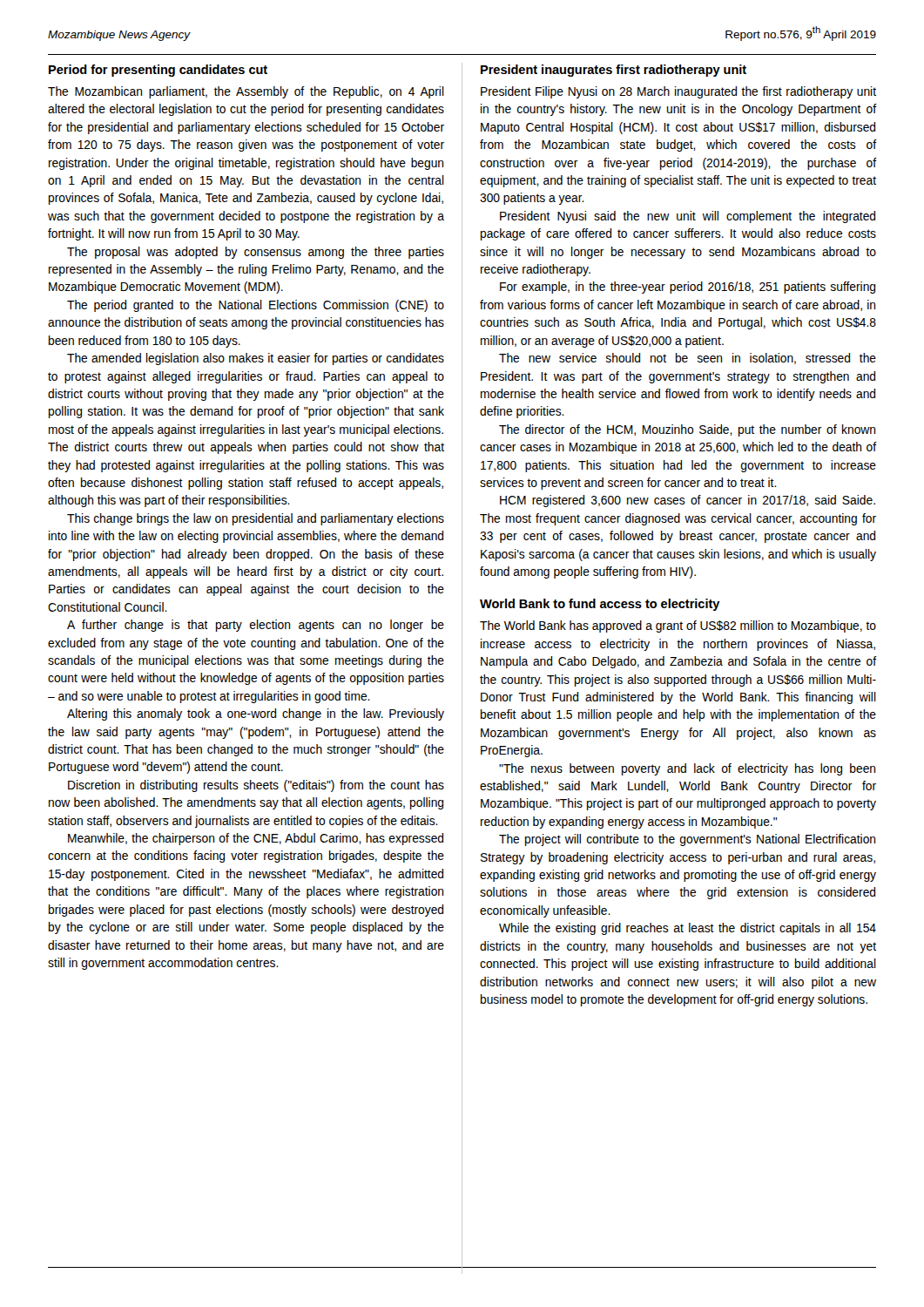Locate the section header that opens with "President inaugurates first"

pos(613,70)
